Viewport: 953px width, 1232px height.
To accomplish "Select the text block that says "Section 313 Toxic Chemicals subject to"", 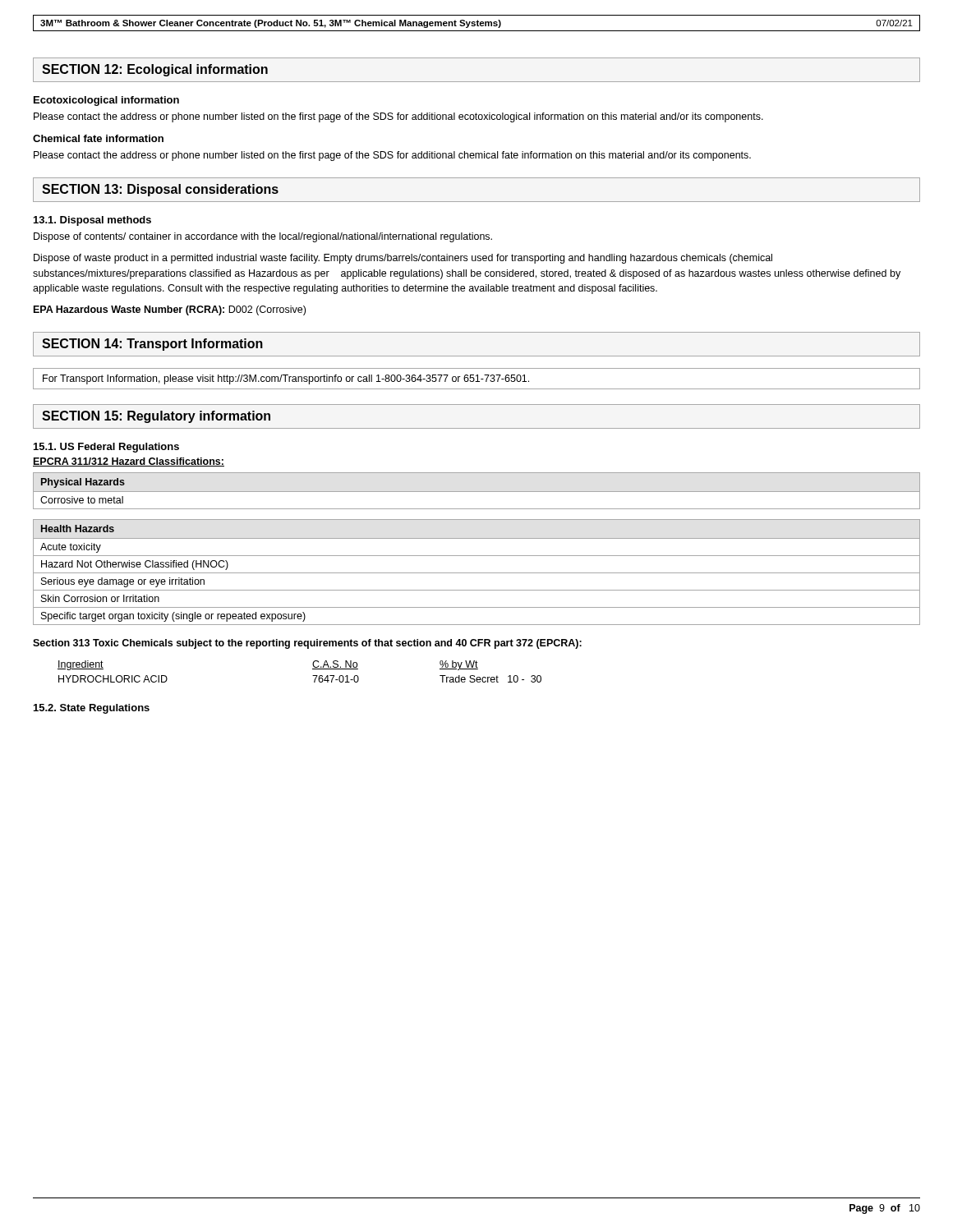I will point(308,643).
